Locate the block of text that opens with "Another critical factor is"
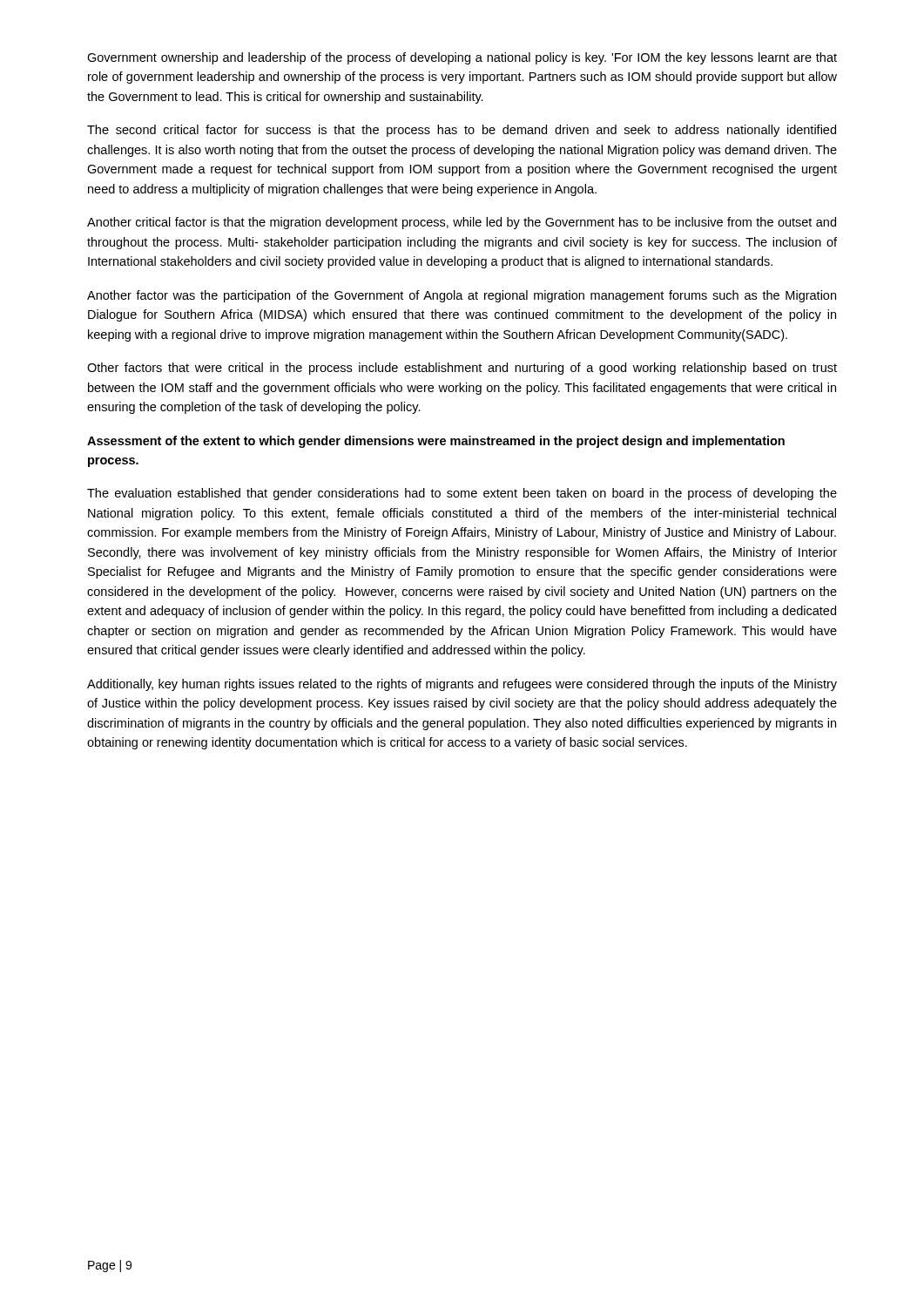The image size is (924, 1307). point(462,242)
